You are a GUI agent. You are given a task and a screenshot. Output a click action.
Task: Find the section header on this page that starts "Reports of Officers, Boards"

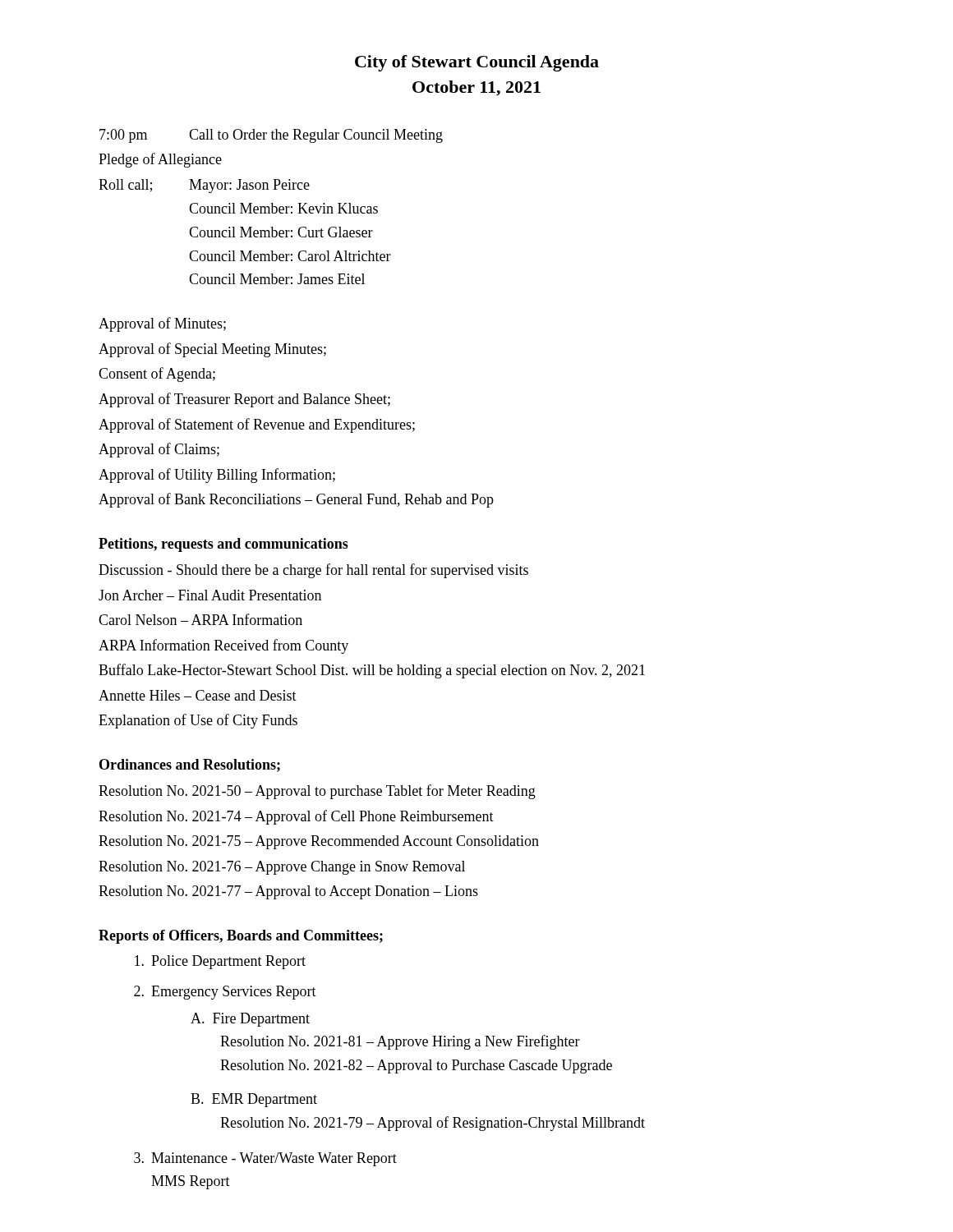[241, 936]
